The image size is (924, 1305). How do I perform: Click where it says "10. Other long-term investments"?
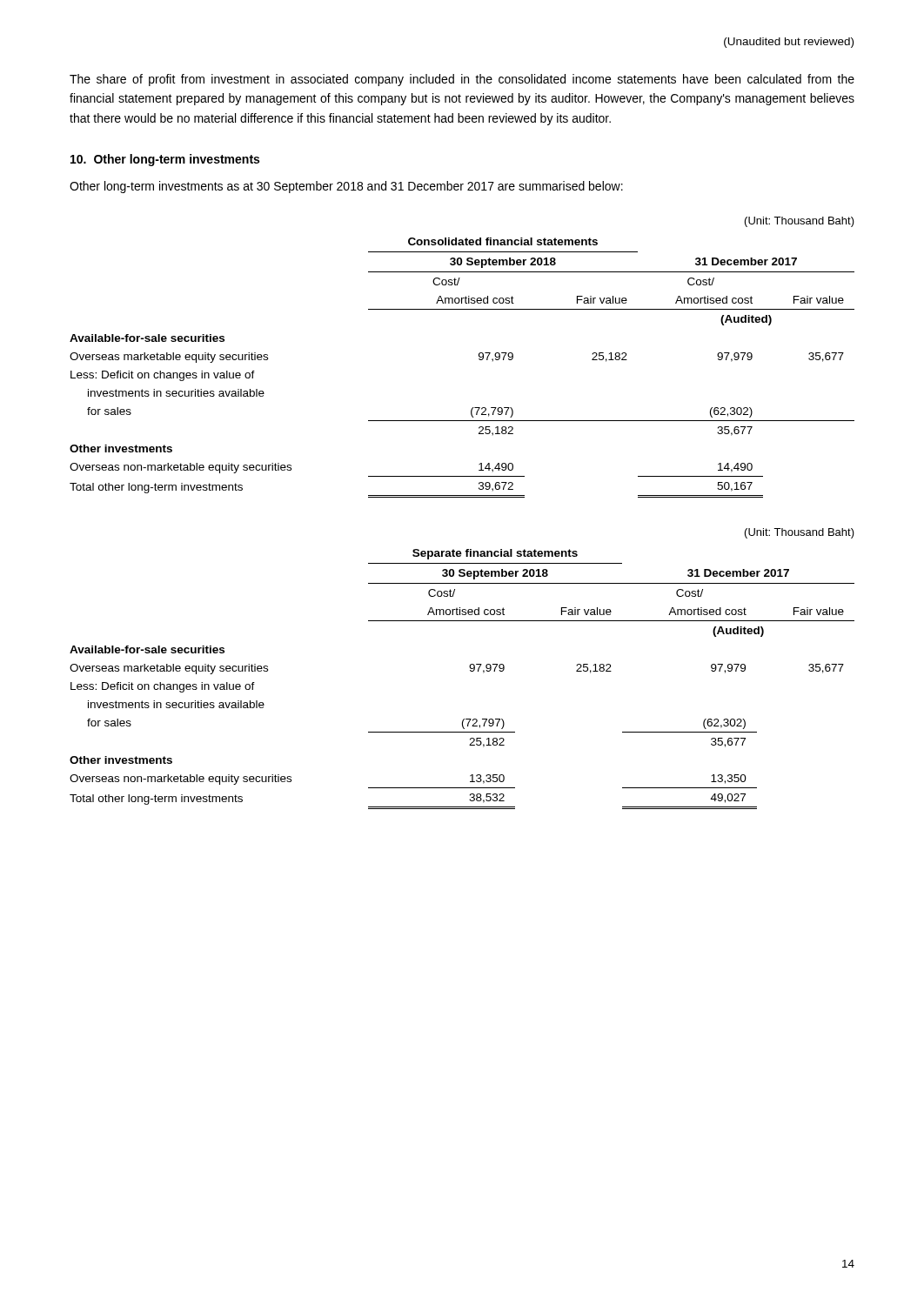coord(165,159)
